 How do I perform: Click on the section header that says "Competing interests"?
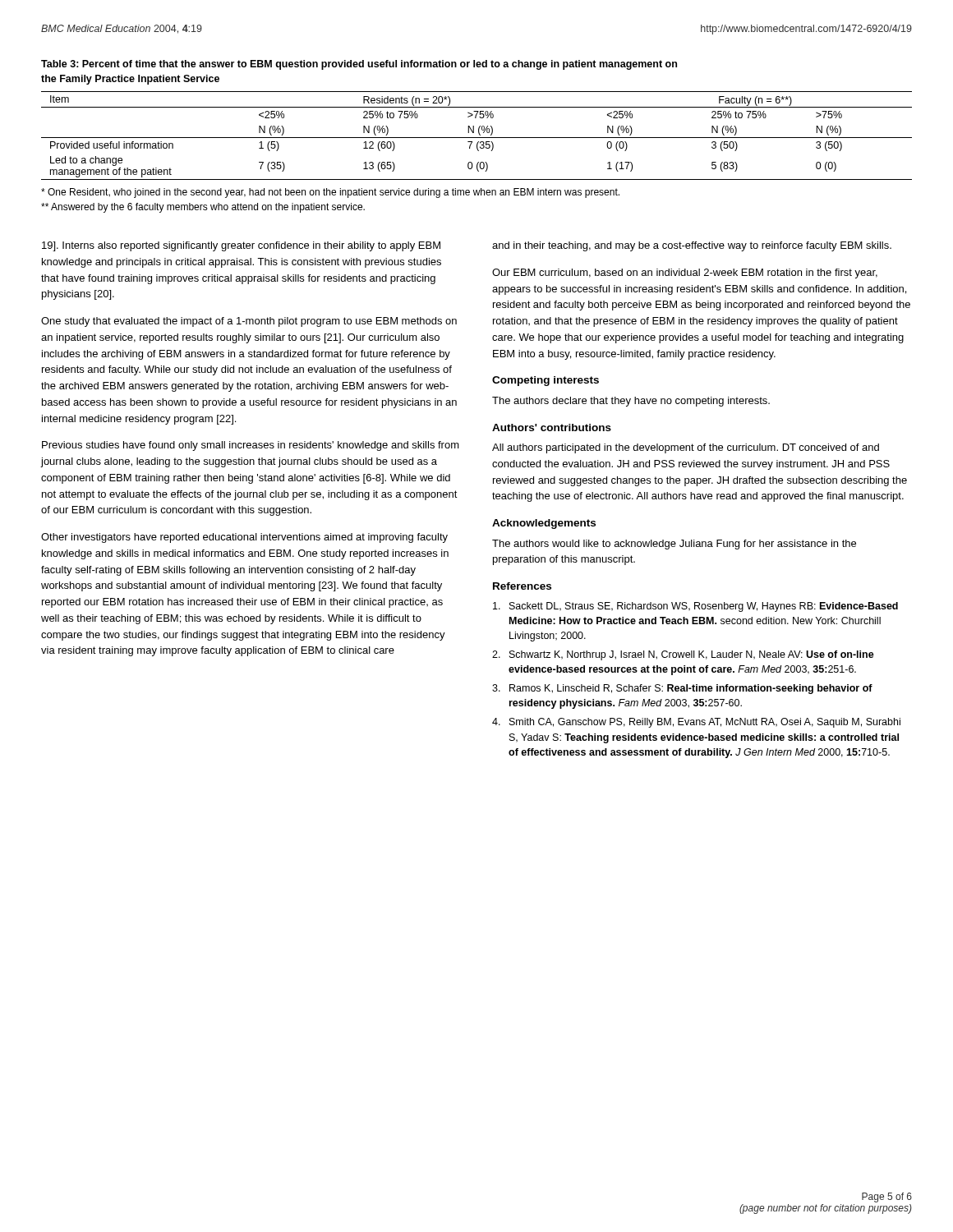pyautogui.click(x=546, y=380)
